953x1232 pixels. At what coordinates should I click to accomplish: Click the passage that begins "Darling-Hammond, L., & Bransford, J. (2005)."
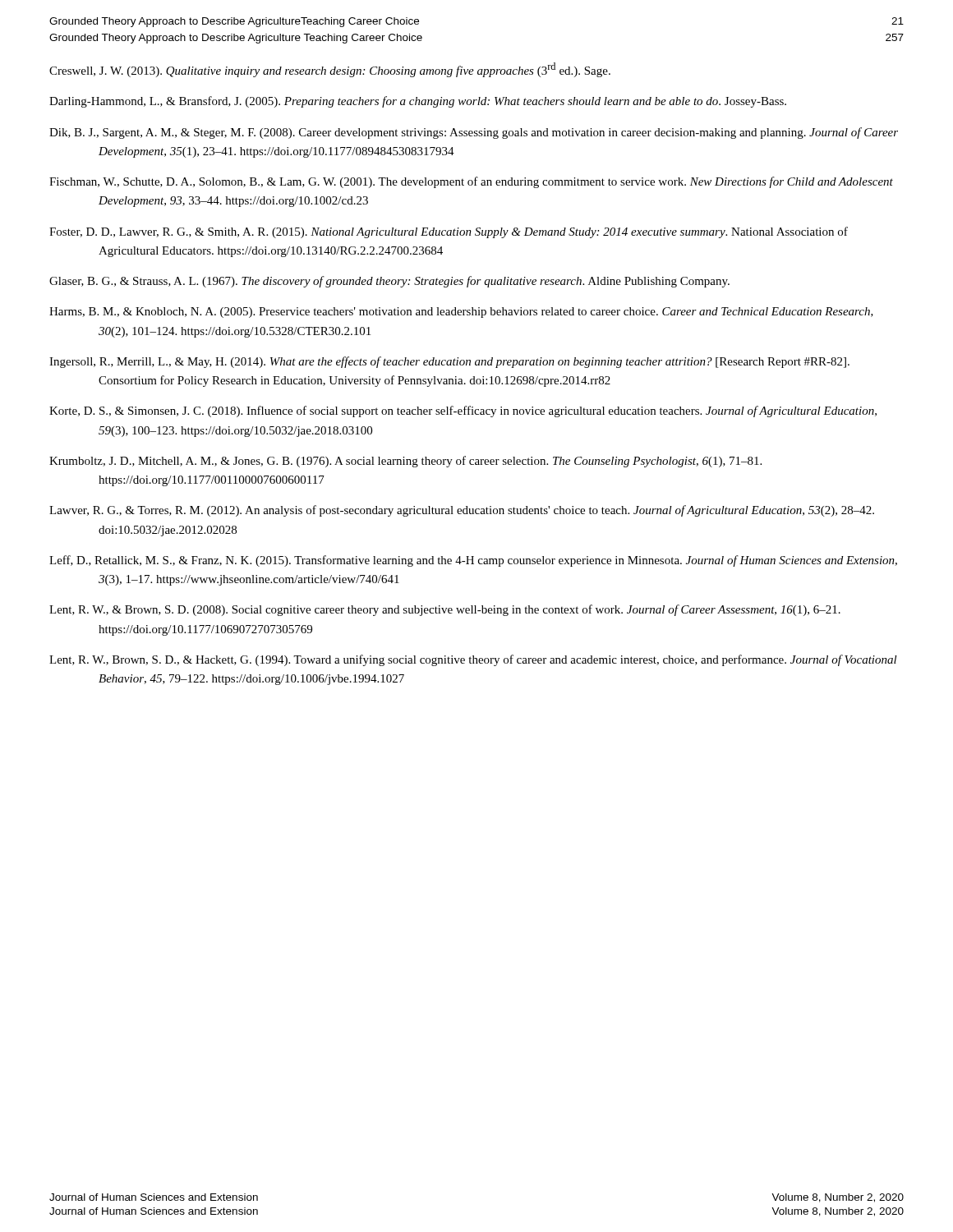pyautogui.click(x=418, y=101)
